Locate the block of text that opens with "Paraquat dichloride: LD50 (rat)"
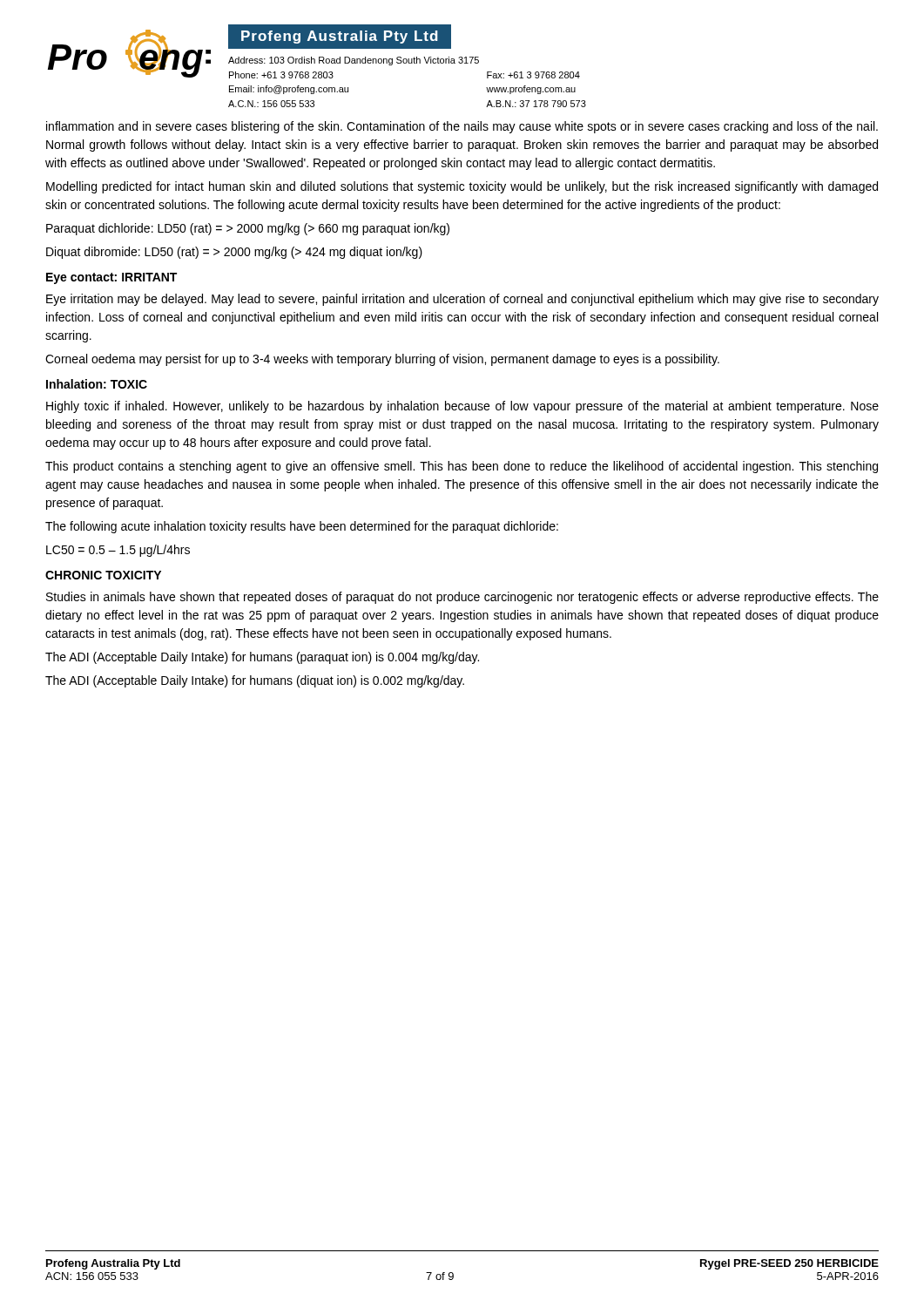924x1307 pixels. click(248, 229)
